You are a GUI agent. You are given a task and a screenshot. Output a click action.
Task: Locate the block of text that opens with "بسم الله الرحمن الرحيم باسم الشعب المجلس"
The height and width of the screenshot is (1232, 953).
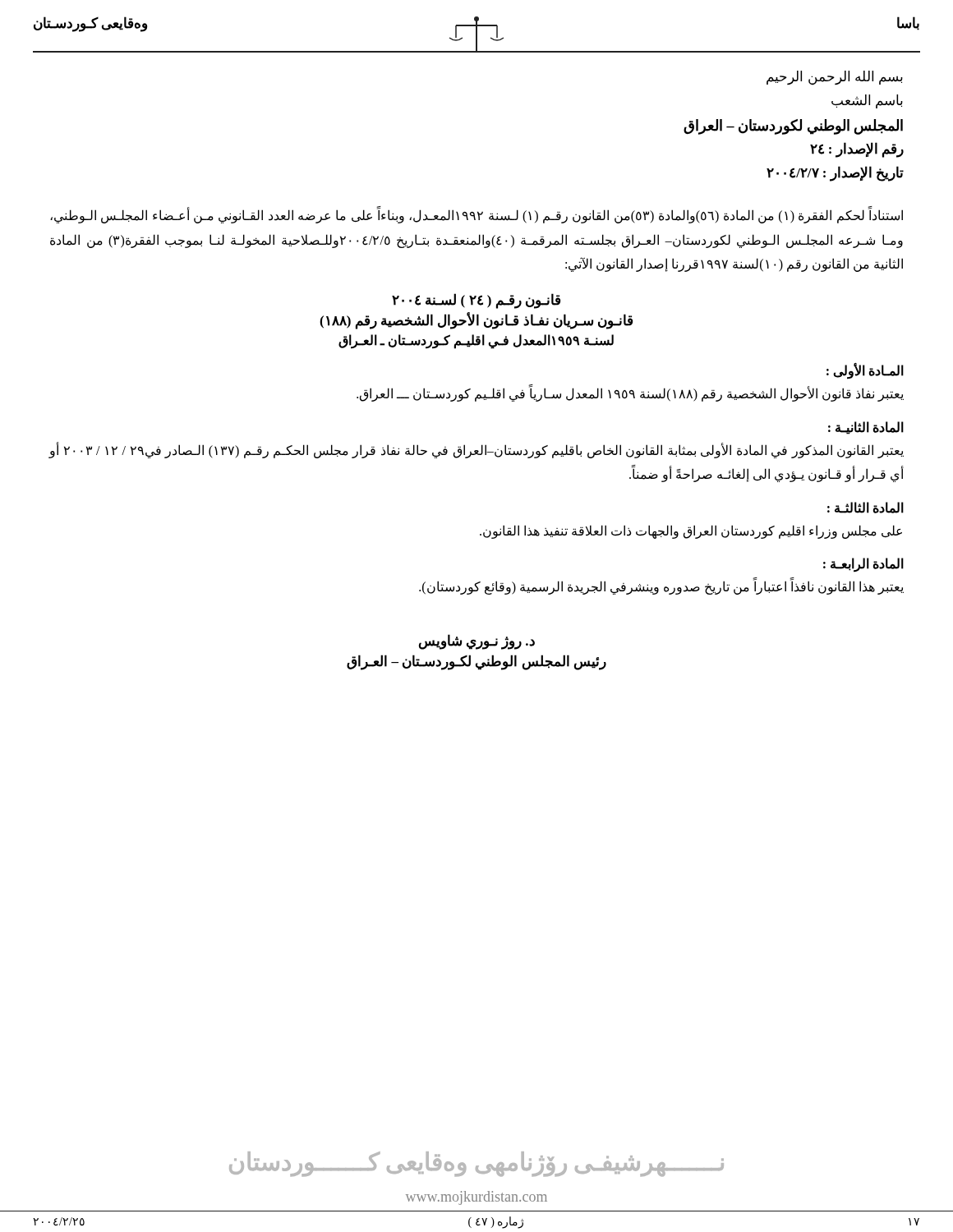click(x=835, y=78)
